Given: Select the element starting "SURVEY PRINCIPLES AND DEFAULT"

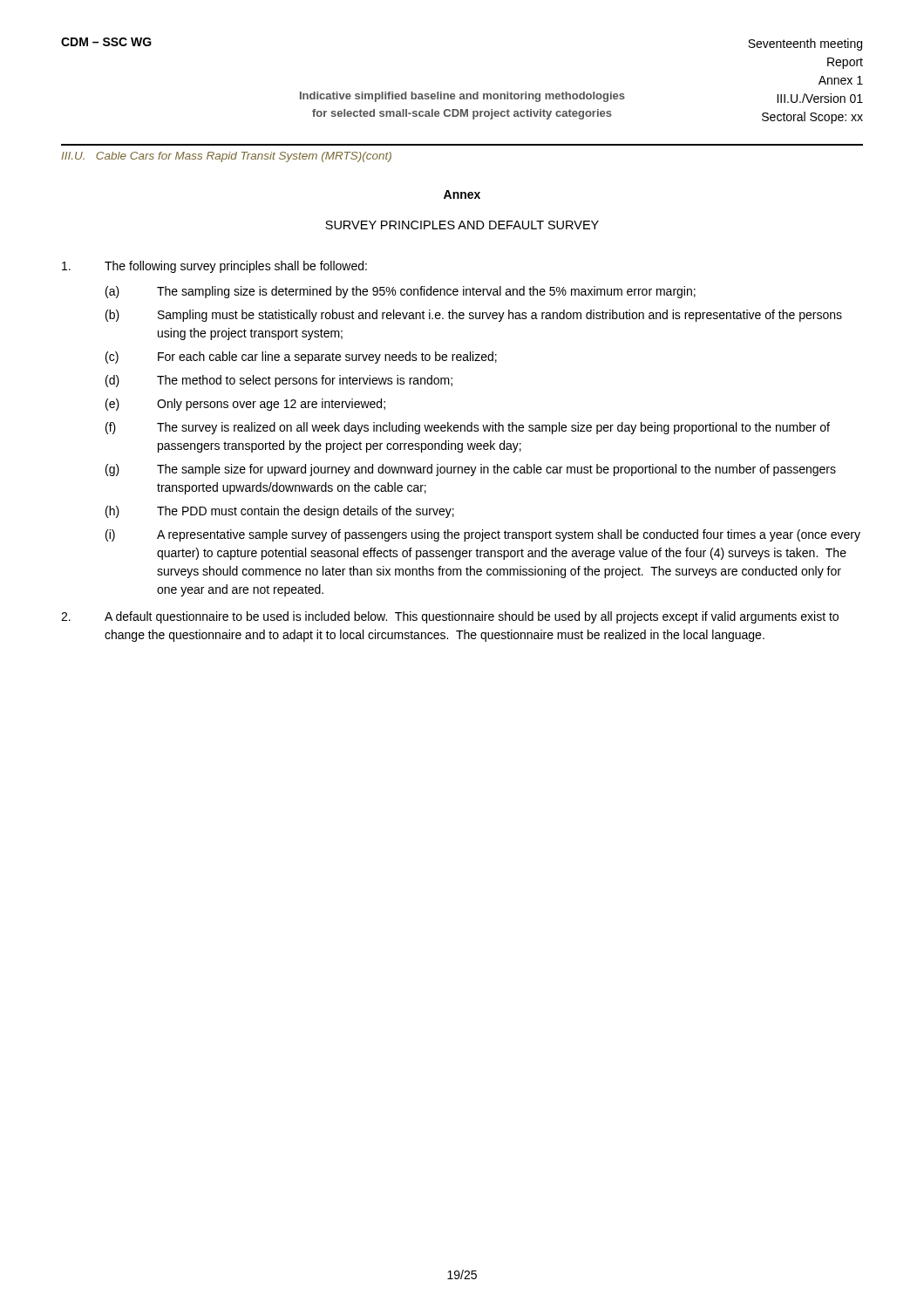Looking at the screenshot, I should click(462, 225).
